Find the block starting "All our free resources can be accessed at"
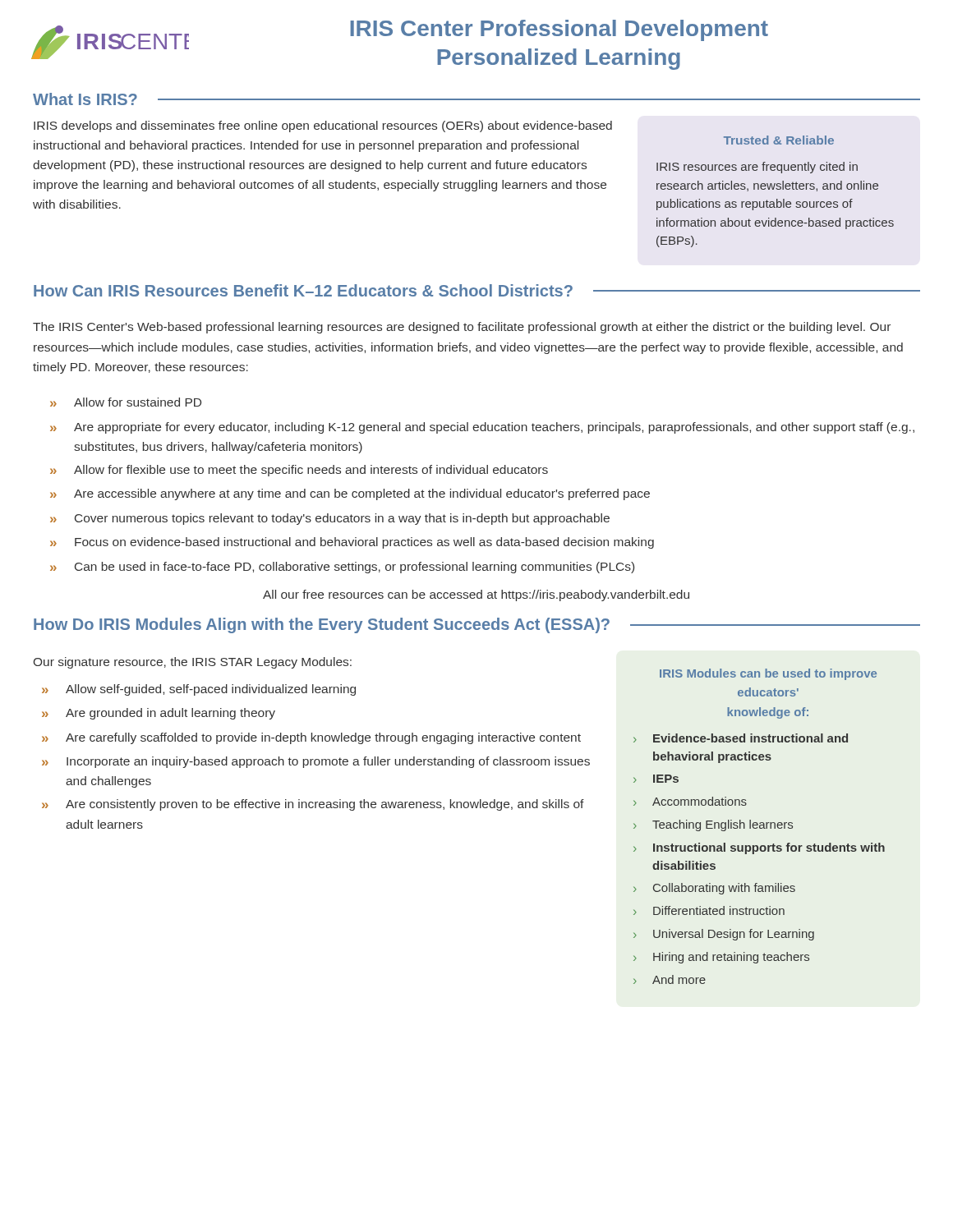Viewport: 953px width, 1232px height. click(x=476, y=594)
